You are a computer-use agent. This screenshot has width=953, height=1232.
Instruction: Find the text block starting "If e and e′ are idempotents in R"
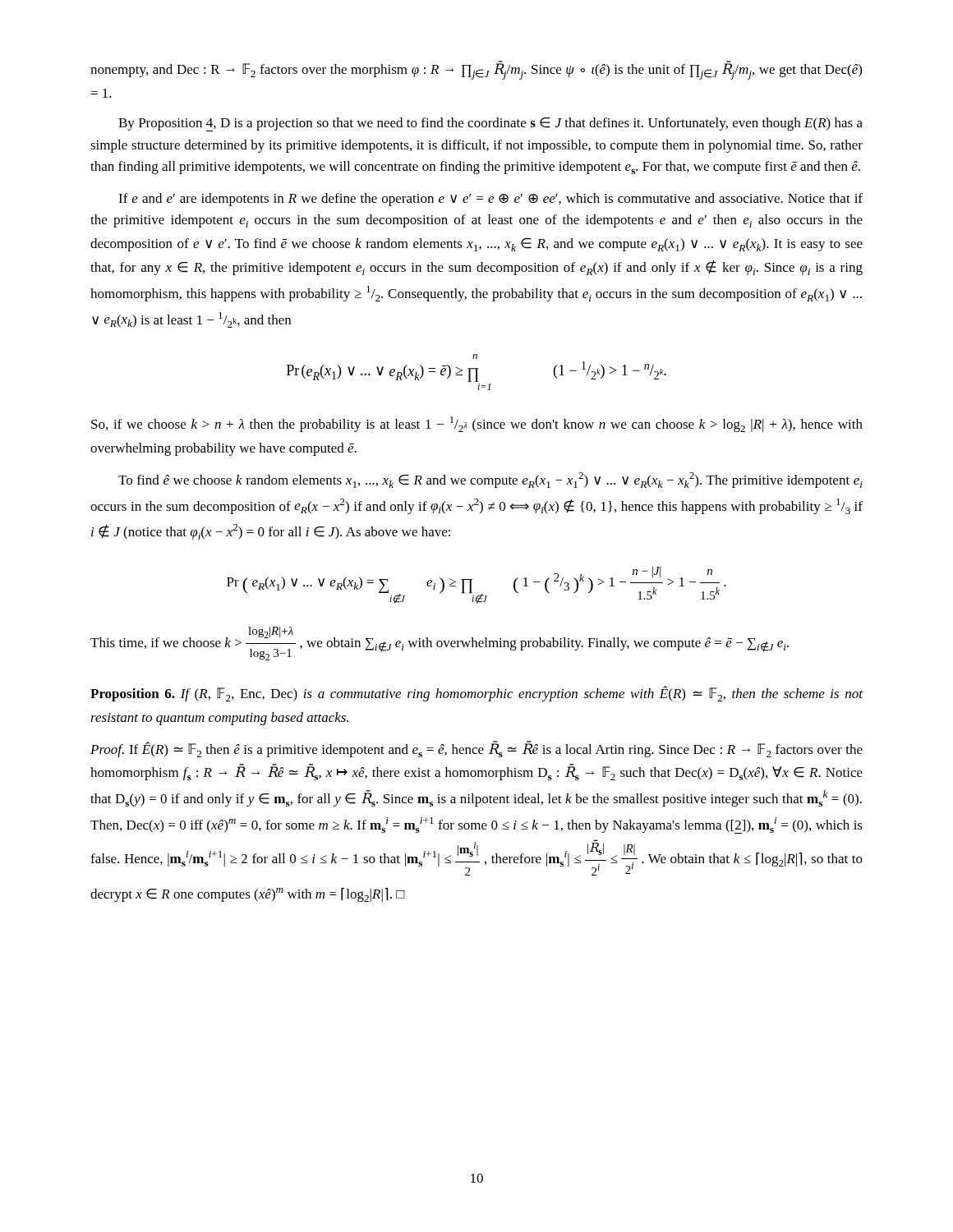point(476,260)
